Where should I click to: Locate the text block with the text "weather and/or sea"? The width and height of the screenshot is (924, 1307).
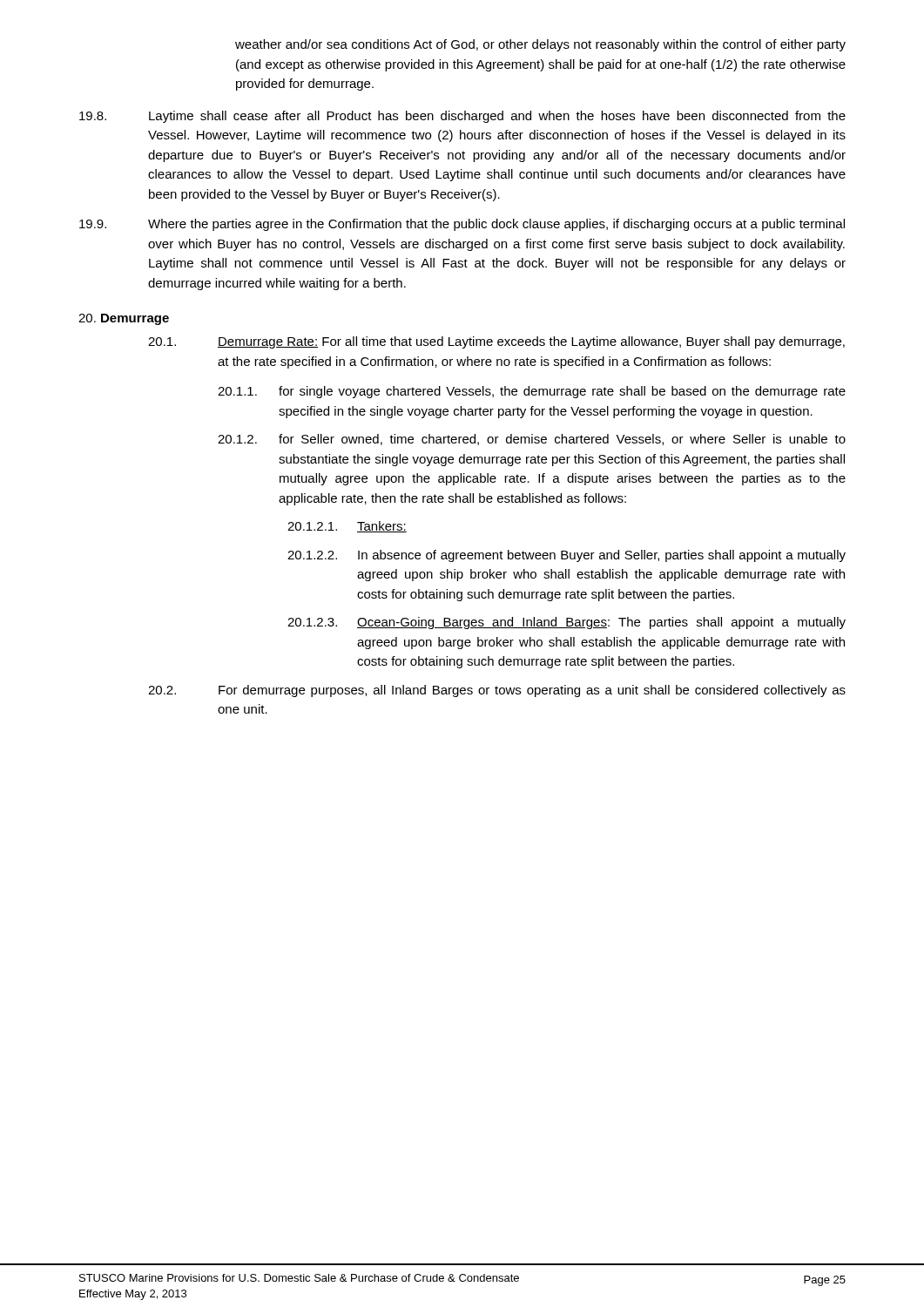[540, 64]
